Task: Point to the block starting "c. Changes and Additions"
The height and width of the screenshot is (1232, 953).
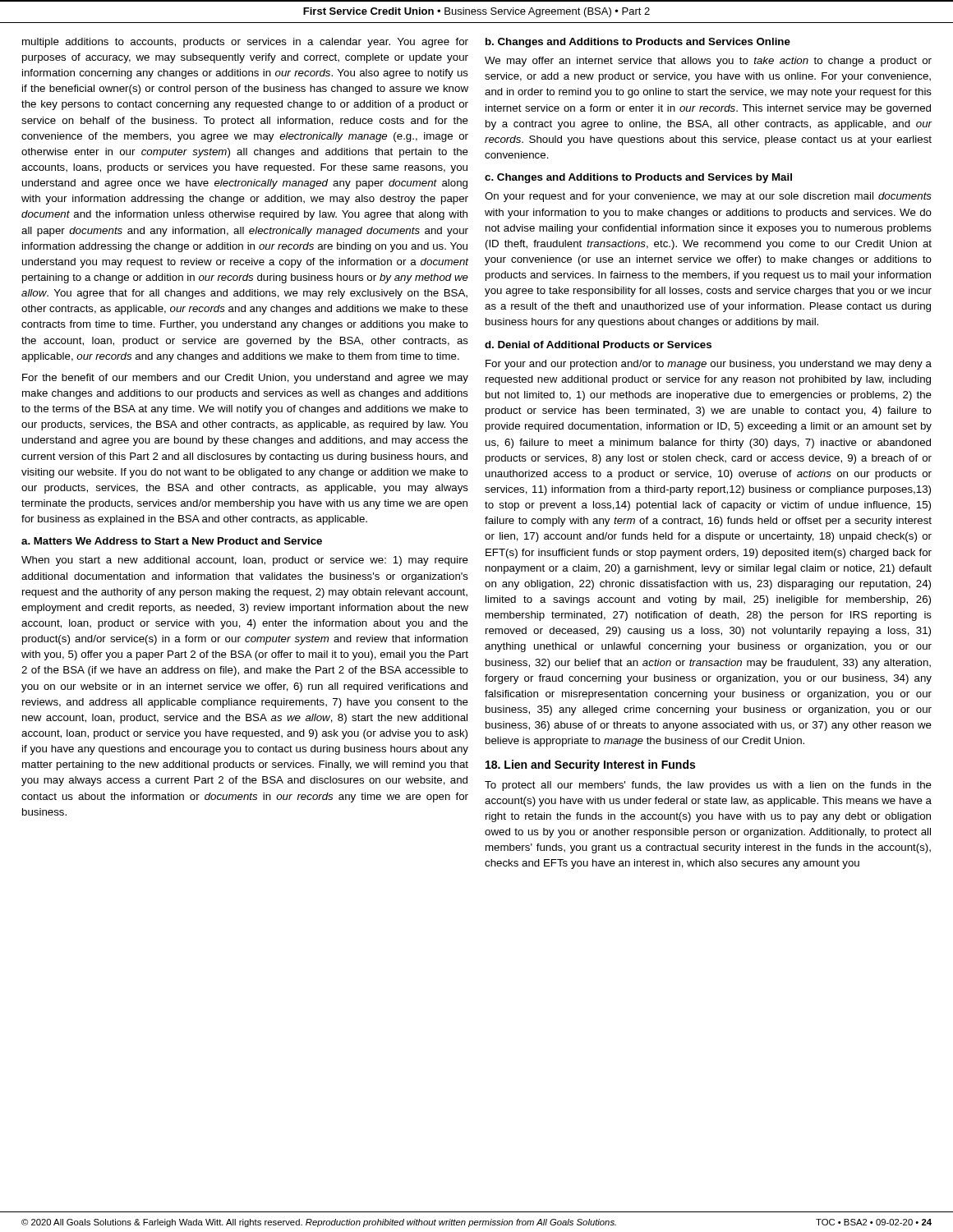Action: [x=639, y=177]
